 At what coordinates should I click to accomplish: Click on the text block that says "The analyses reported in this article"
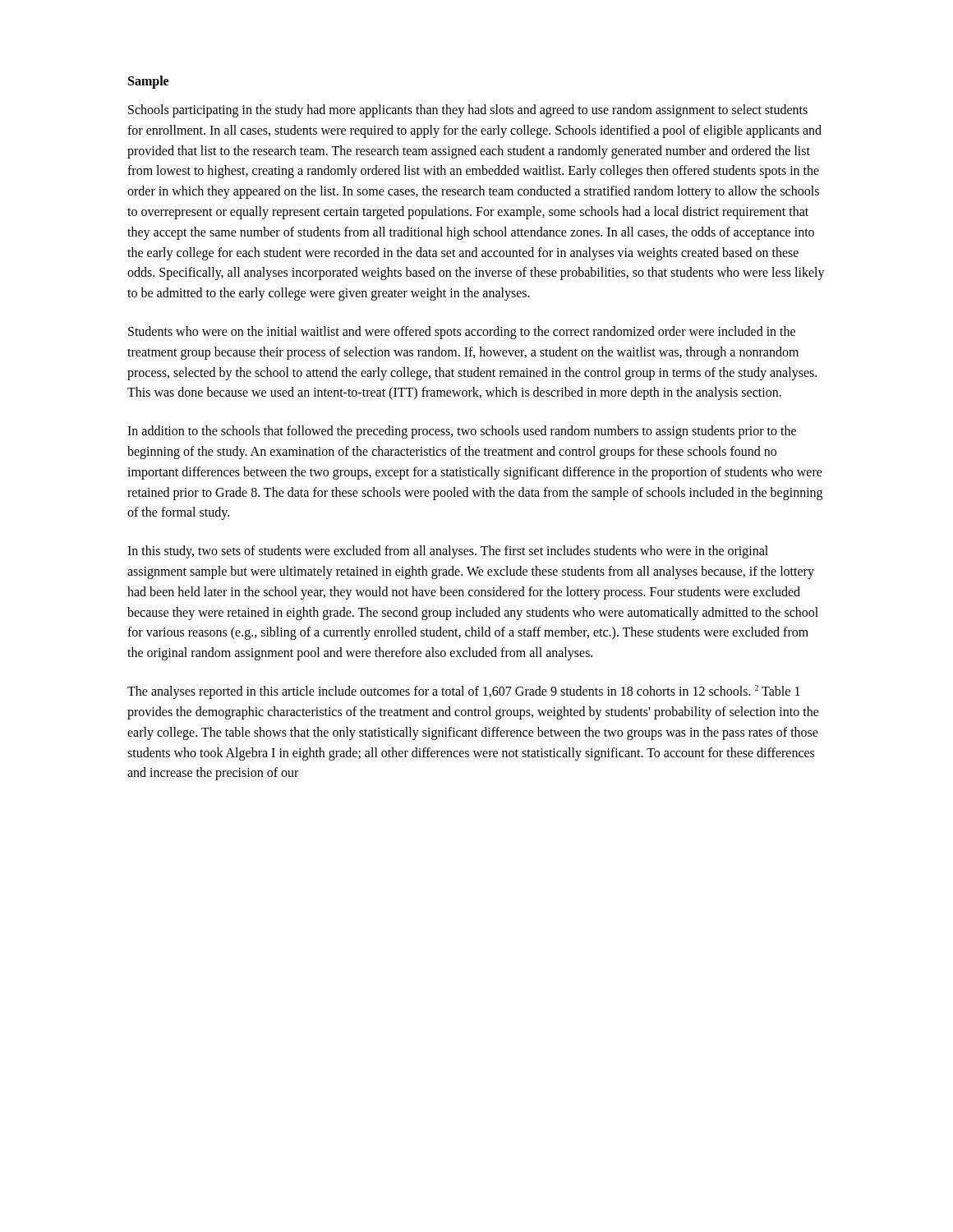click(473, 732)
